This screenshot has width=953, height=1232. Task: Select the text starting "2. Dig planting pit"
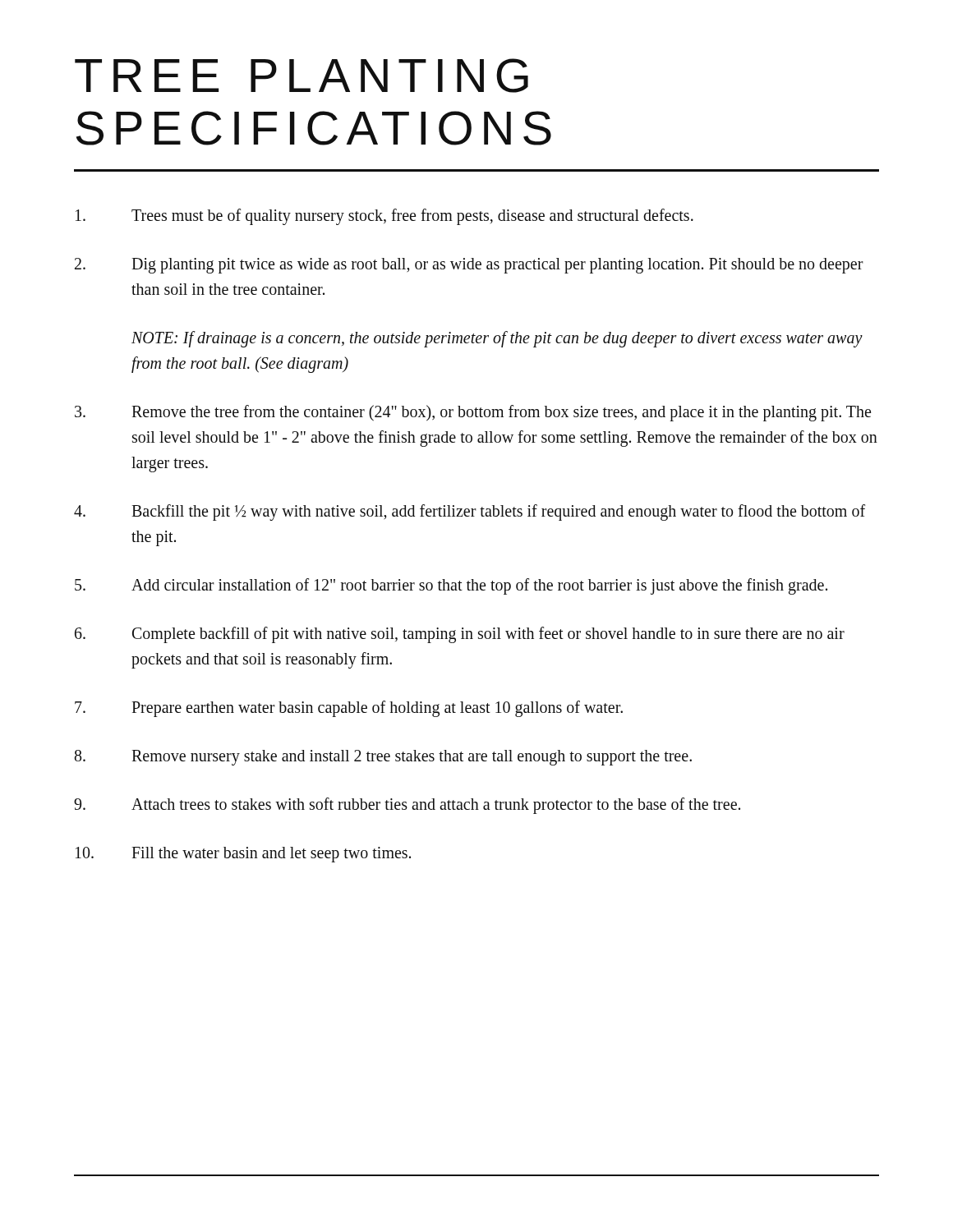[476, 276]
